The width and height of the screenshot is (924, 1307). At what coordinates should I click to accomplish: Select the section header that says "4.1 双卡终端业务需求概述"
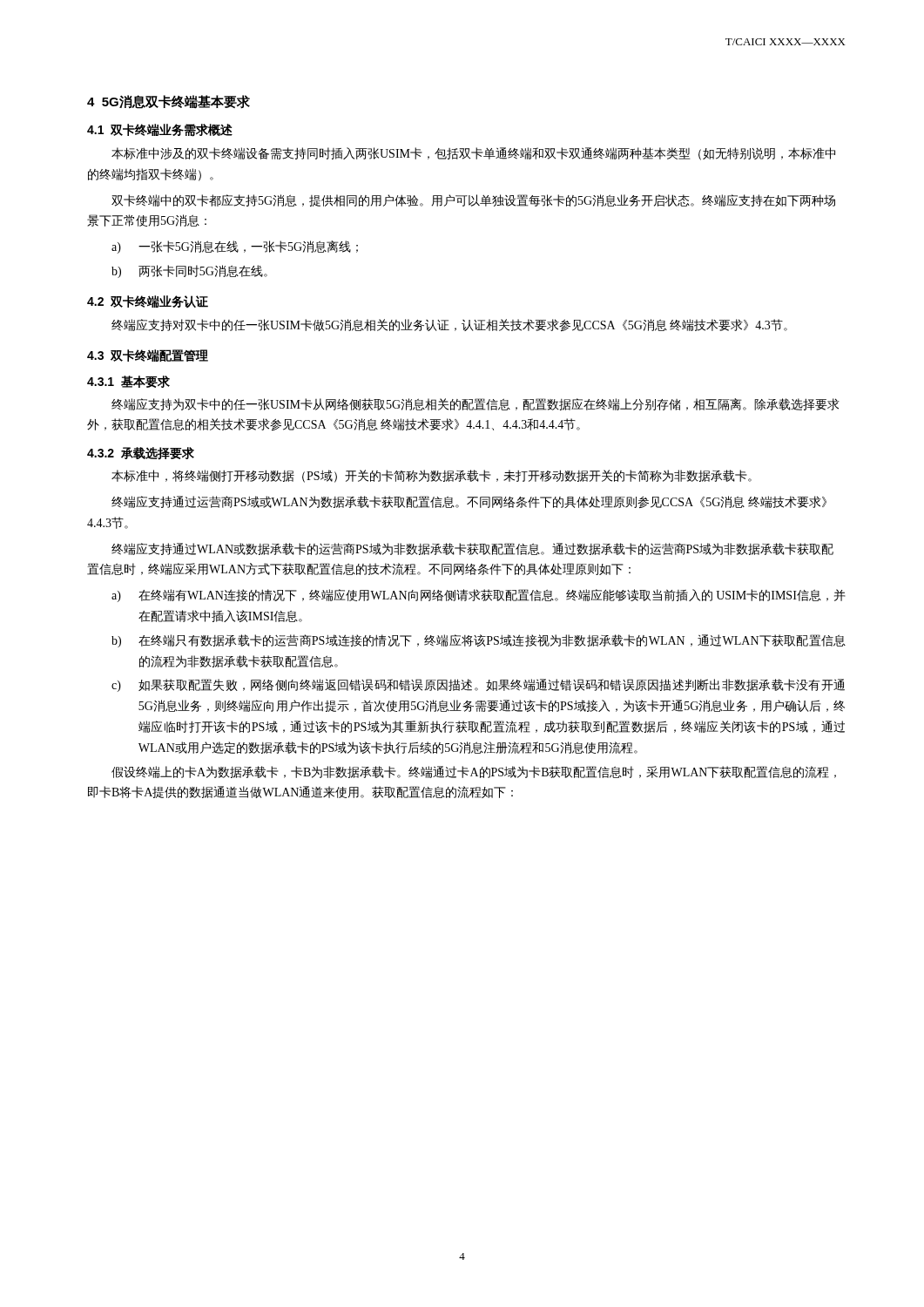(x=160, y=130)
